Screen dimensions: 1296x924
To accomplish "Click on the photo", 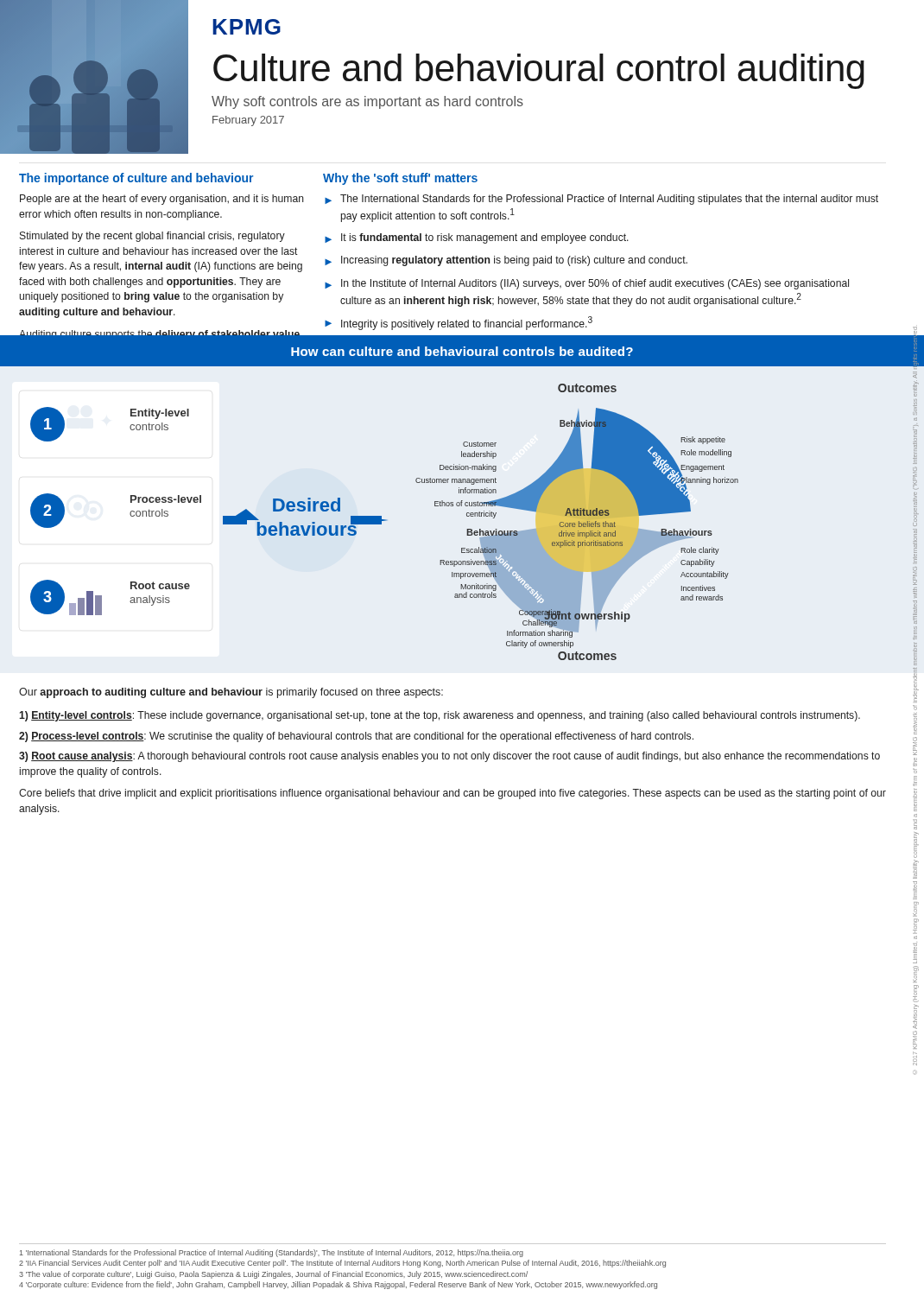I will tap(94, 77).
